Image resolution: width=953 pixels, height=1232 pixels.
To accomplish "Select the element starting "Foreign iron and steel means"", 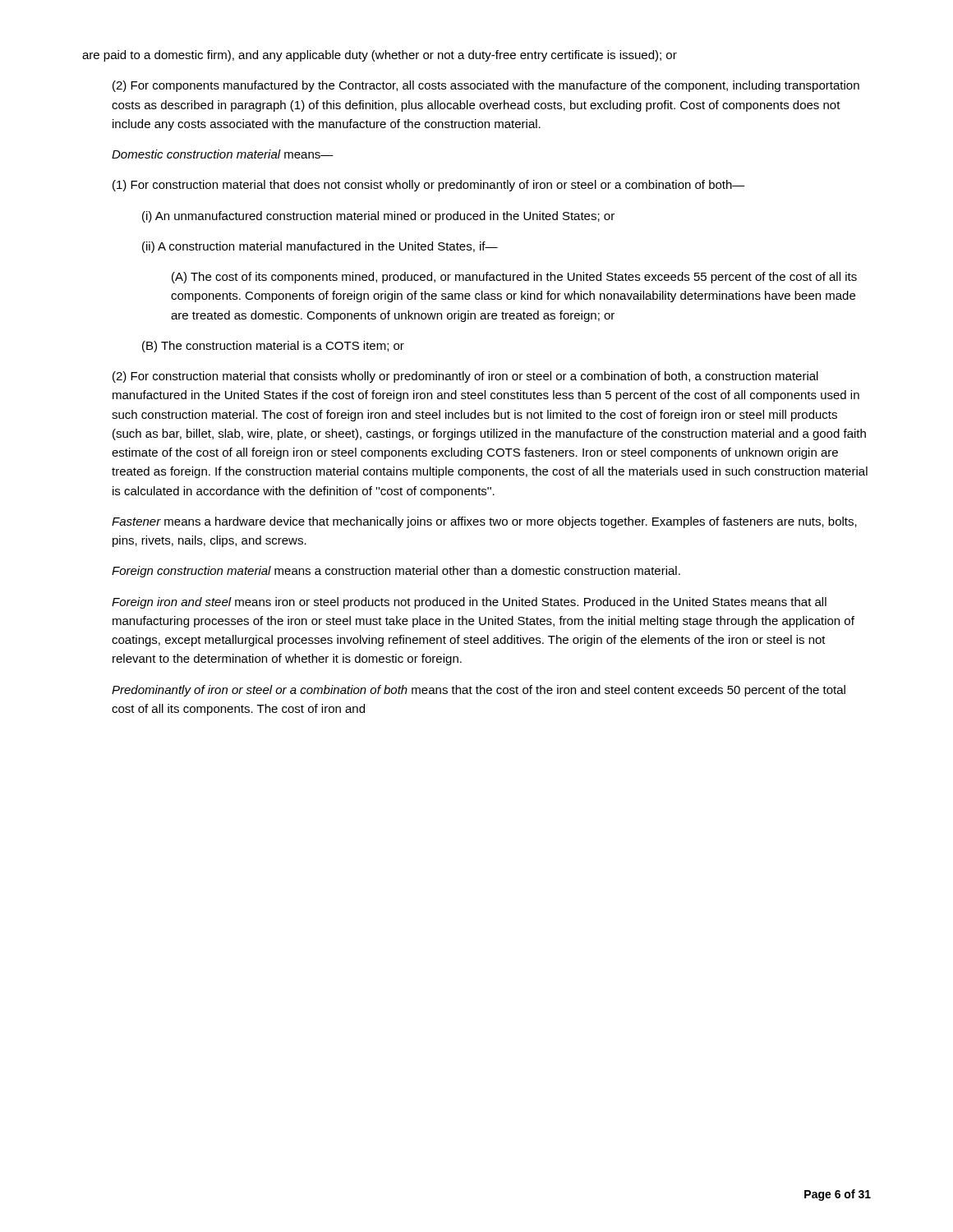I will pyautogui.click(x=483, y=630).
